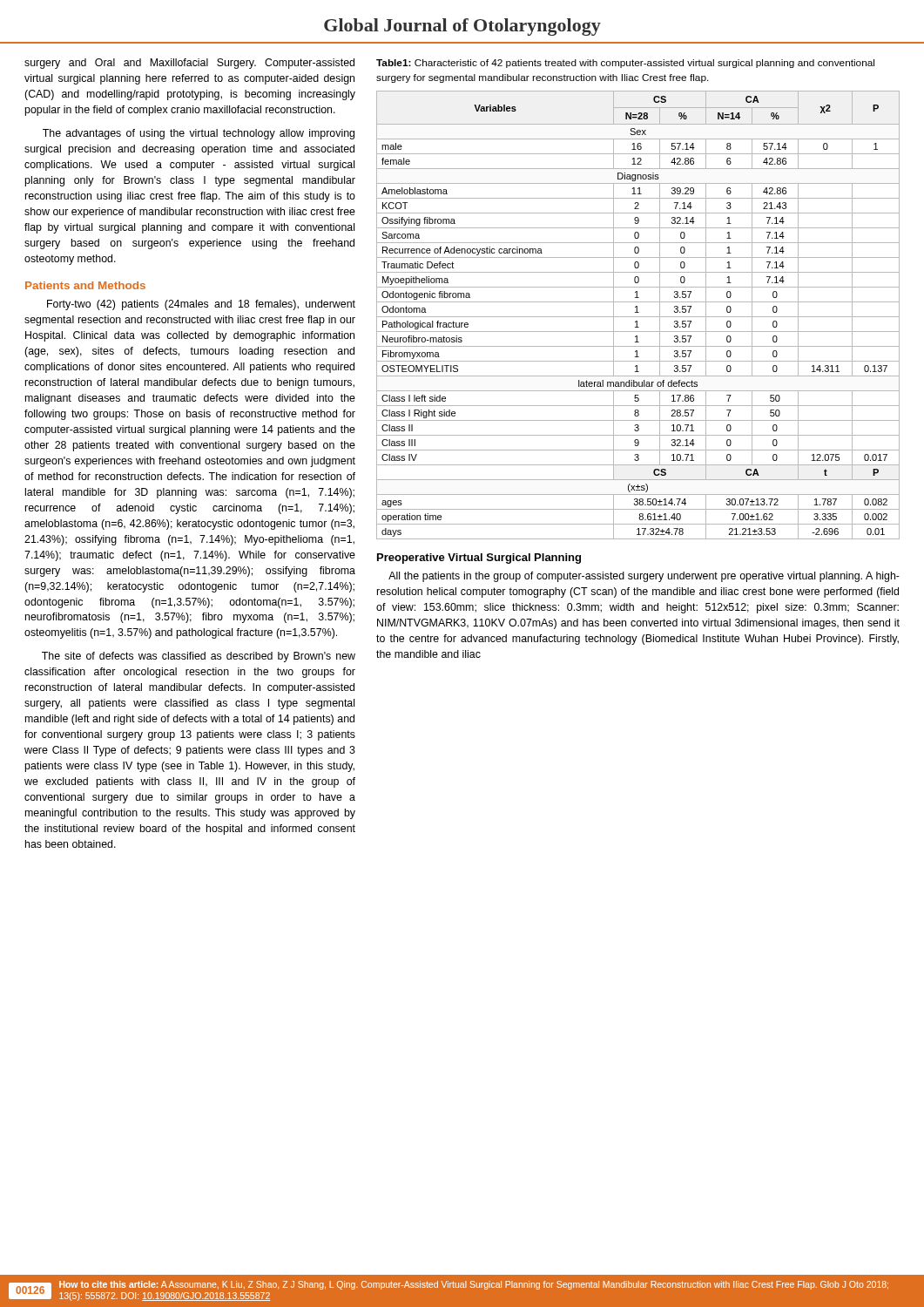Viewport: 924px width, 1307px height.
Task: Where is the passage that starts "The advantages of using the virtual technology allow"?
Action: [x=190, y=196]
